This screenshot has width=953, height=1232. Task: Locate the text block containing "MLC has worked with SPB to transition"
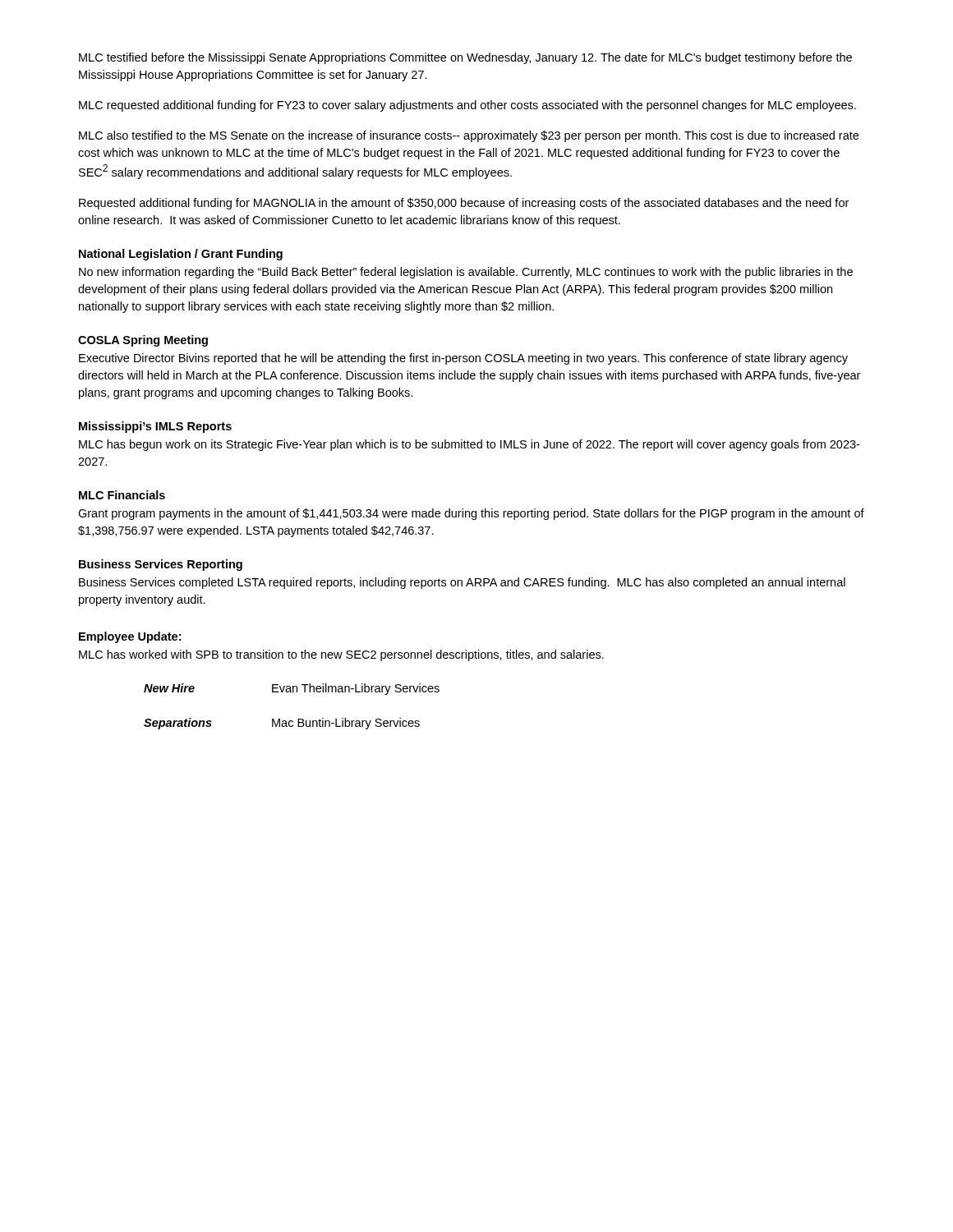coord(341,655)
